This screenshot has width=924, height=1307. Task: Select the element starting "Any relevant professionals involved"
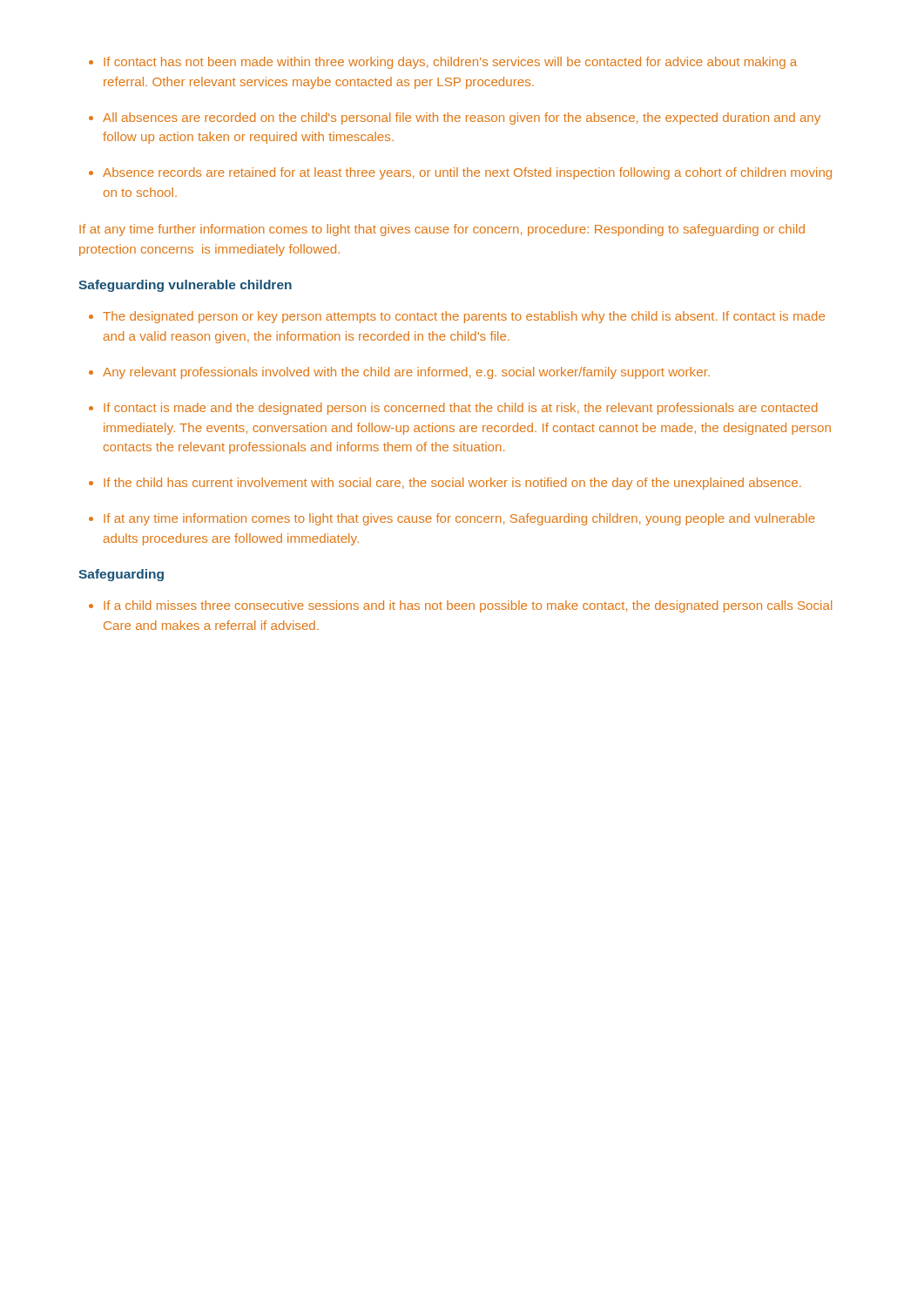407,372
